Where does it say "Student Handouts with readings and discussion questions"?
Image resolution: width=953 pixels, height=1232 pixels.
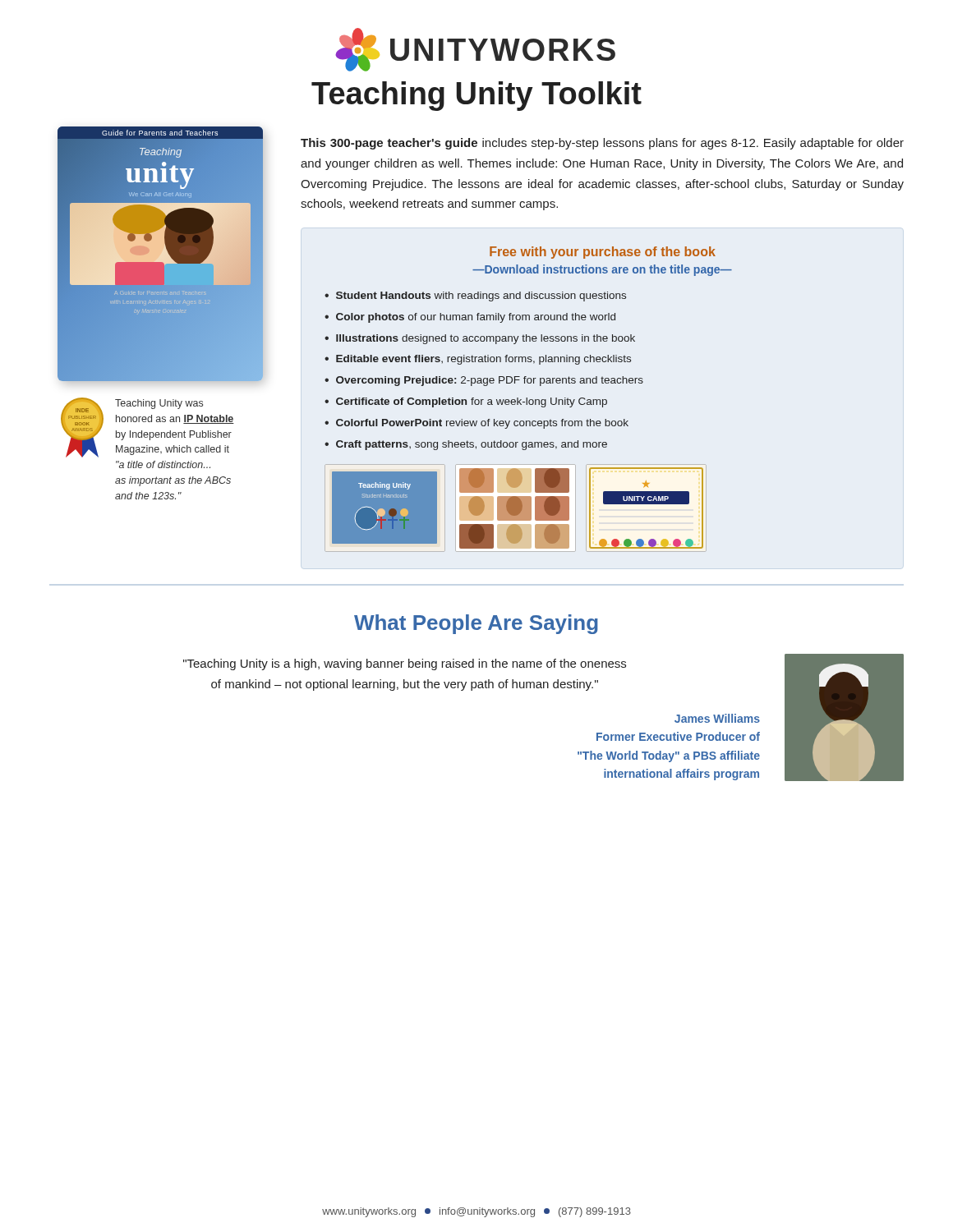(x=481, y=295)
